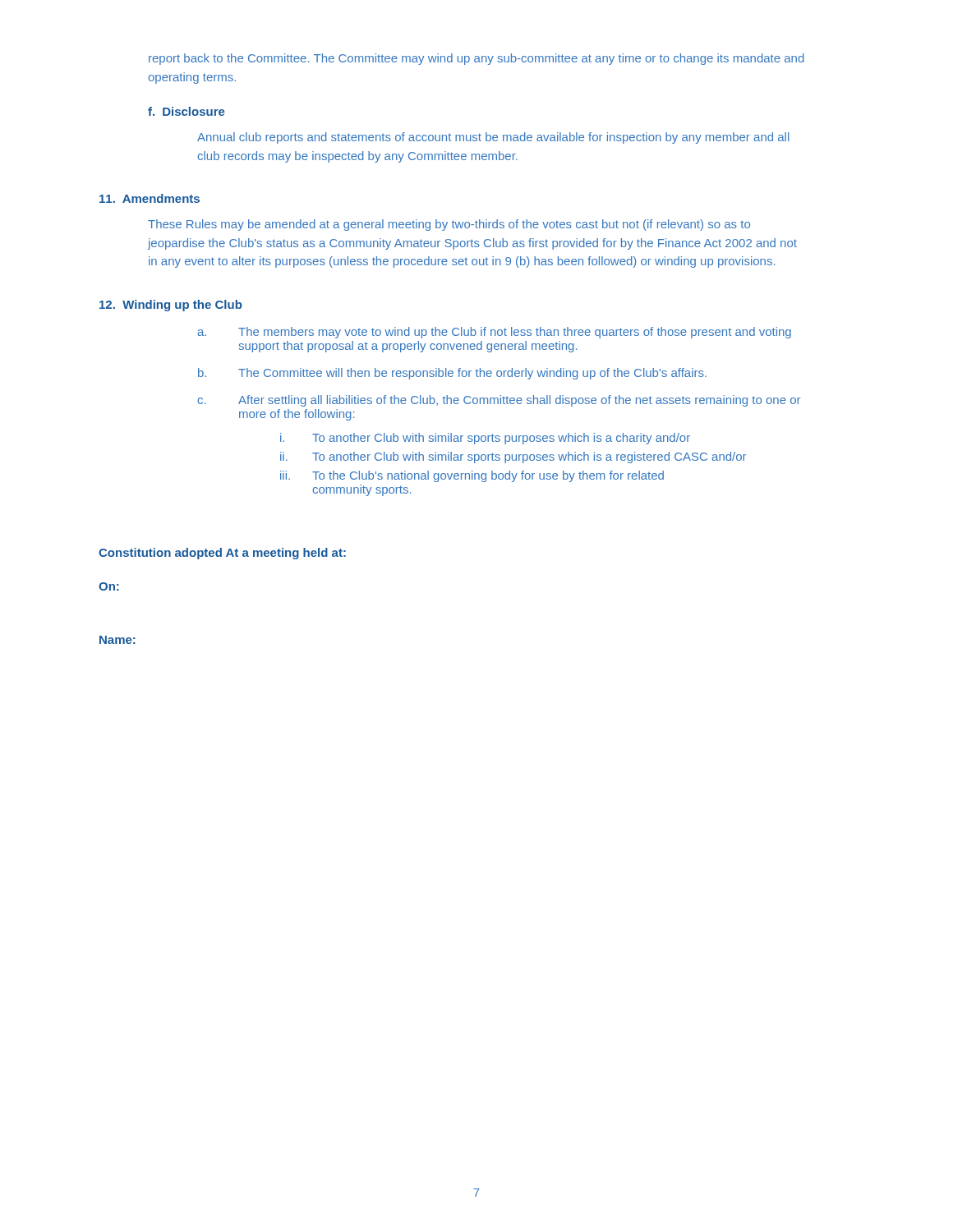Find the text block starting "f. Disclosure"

186,111
